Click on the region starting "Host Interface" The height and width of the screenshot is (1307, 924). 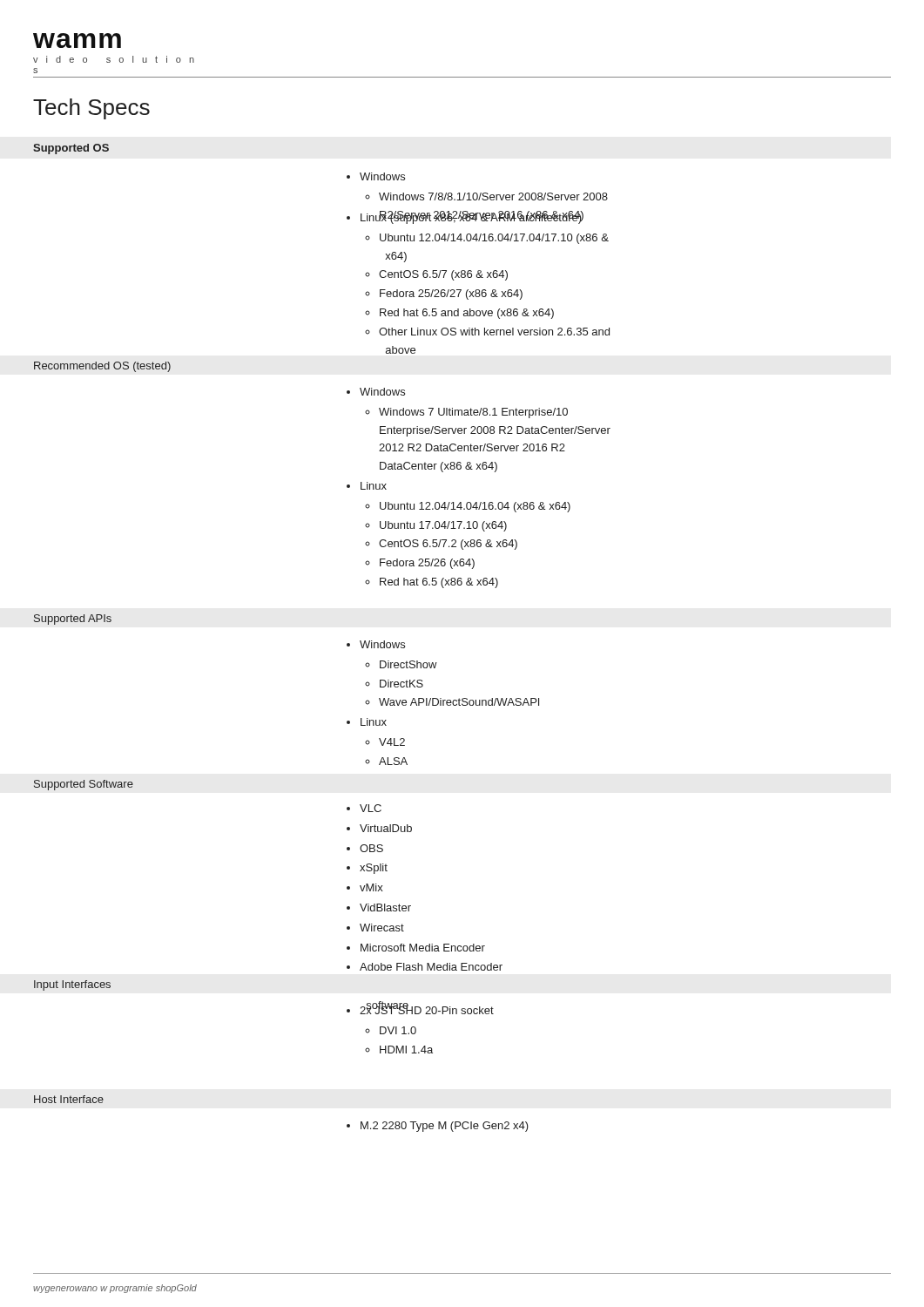point(68,1099)
